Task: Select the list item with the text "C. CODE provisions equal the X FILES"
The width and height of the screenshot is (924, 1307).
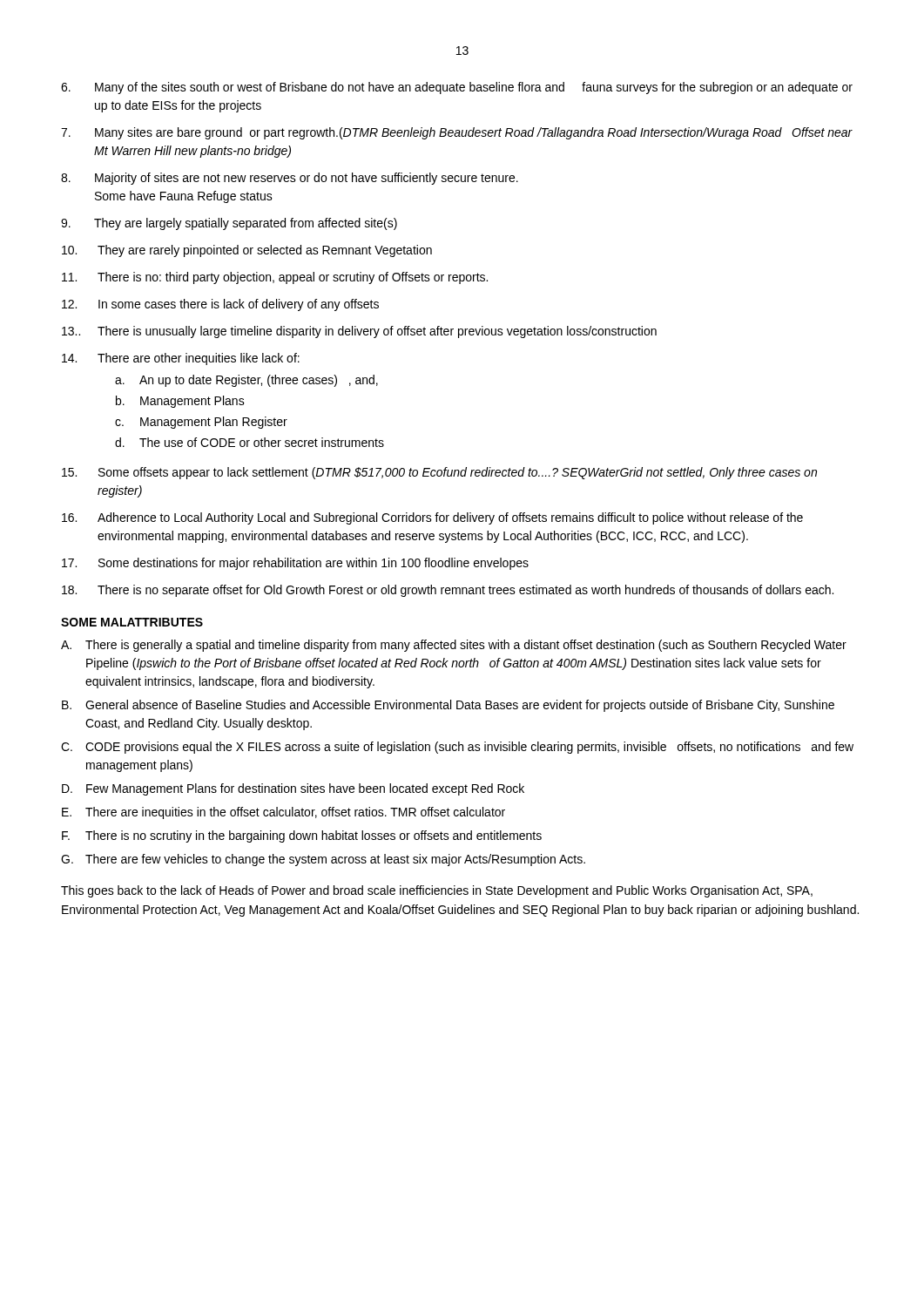Action: [x=462, y=756]
